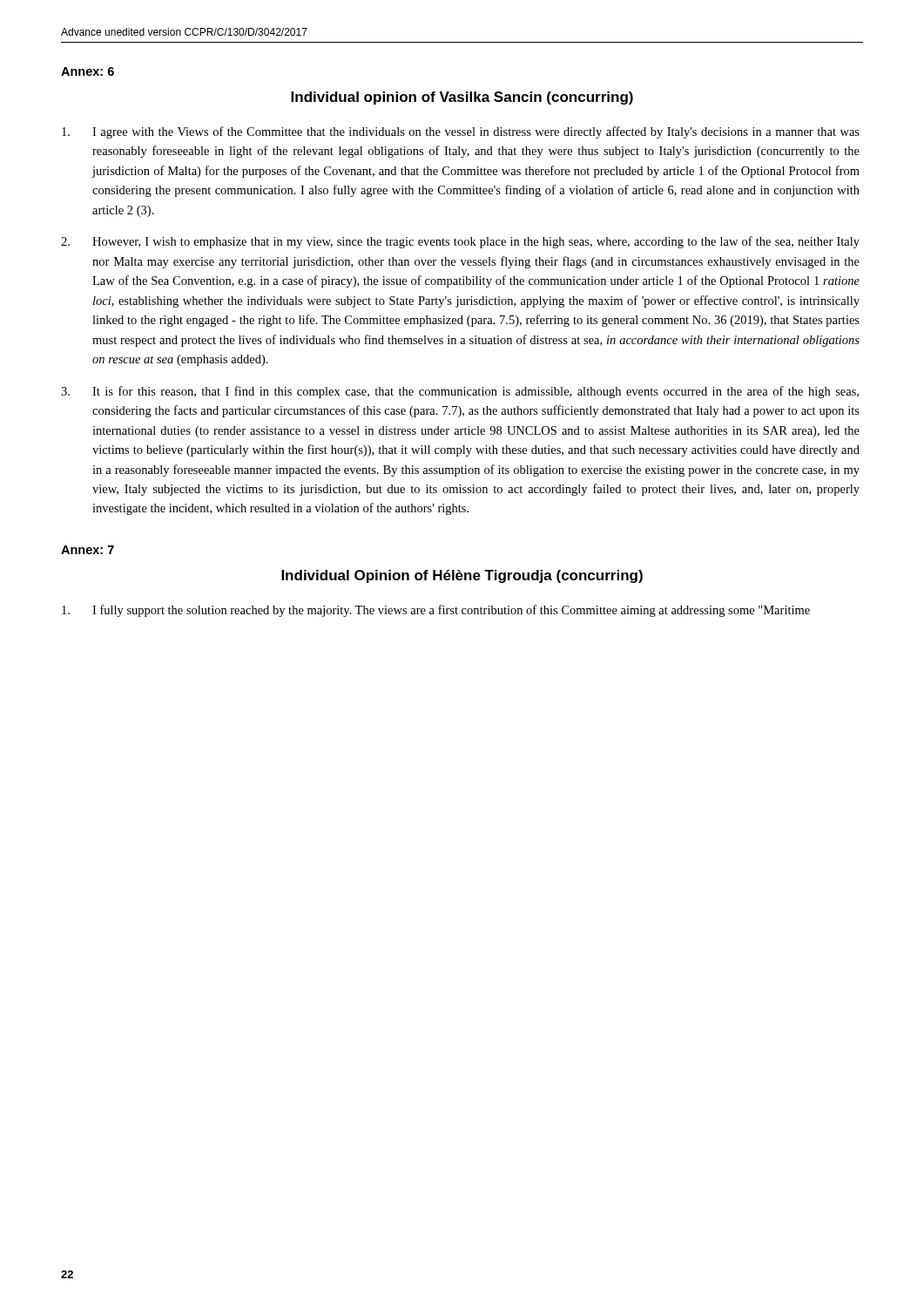924x1307 pixels.
Task: Select the block starting "I fully support the solution reached by"
Action: (460, 610)
